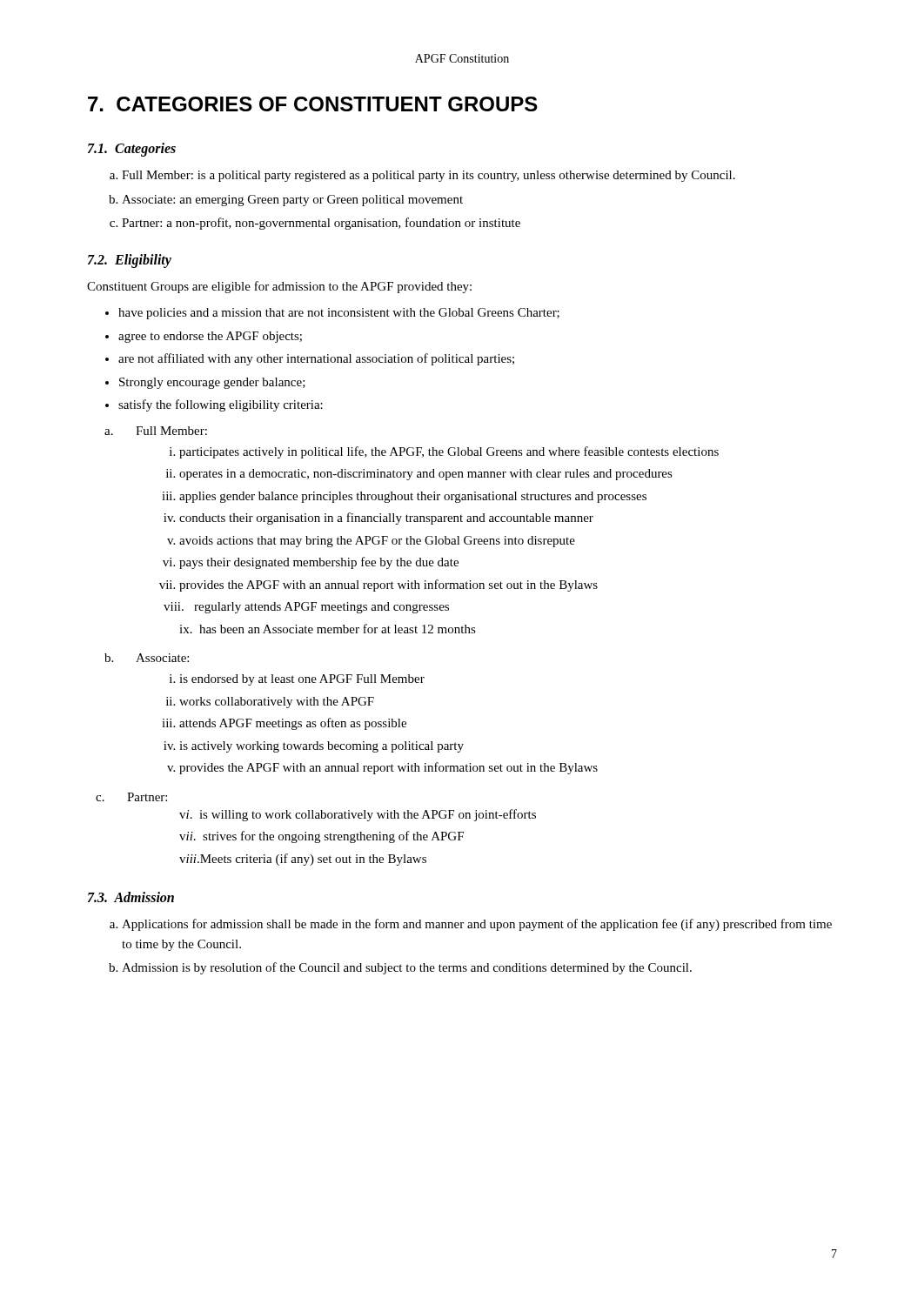This screenshot has height=1305, width=924.
Task: Find "7. CATEGORIES OF CONSTITUENT GROUPS" on this page
Action: (462, 104)
